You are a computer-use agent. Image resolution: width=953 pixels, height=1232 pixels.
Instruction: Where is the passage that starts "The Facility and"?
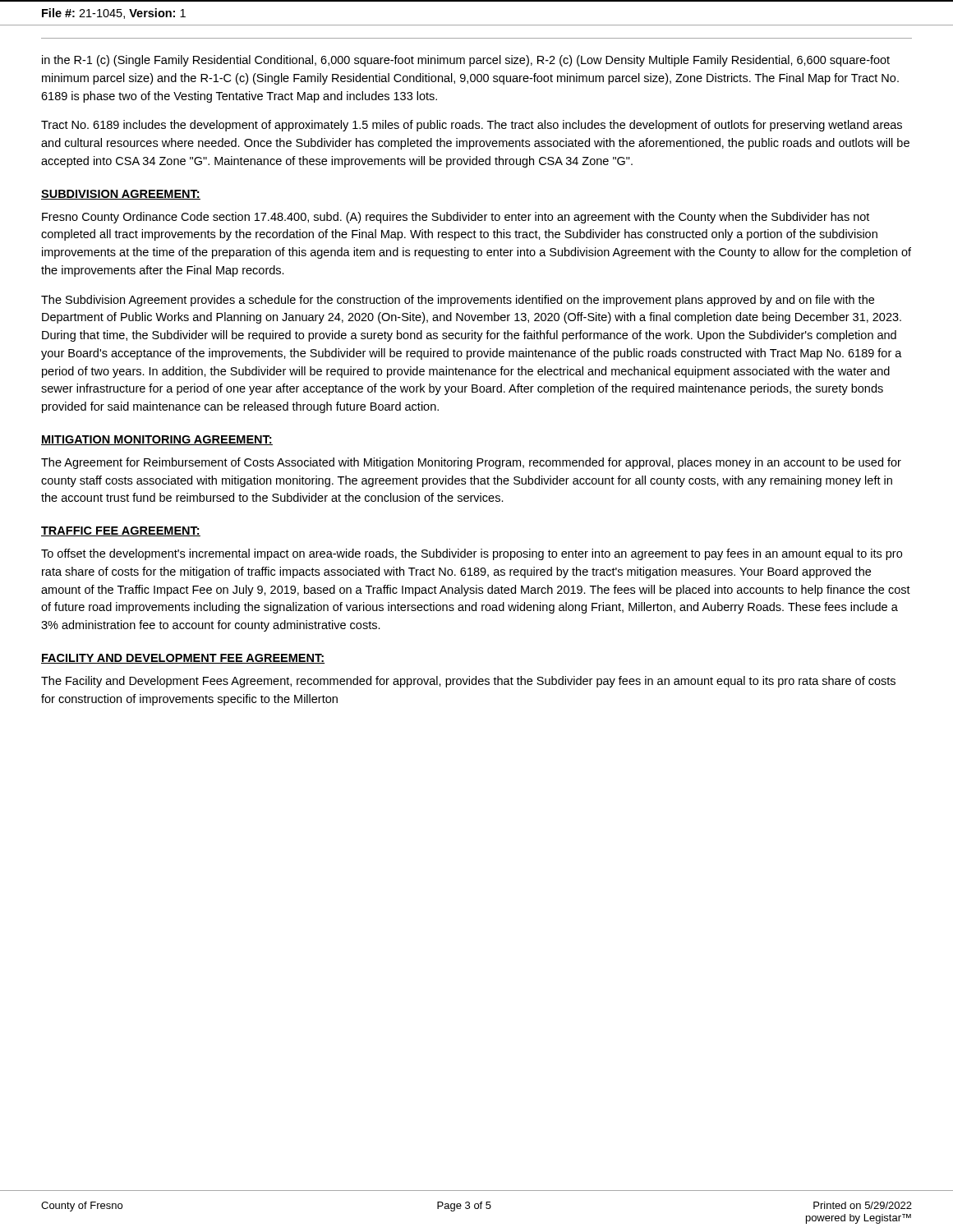(x=476, y=690)
